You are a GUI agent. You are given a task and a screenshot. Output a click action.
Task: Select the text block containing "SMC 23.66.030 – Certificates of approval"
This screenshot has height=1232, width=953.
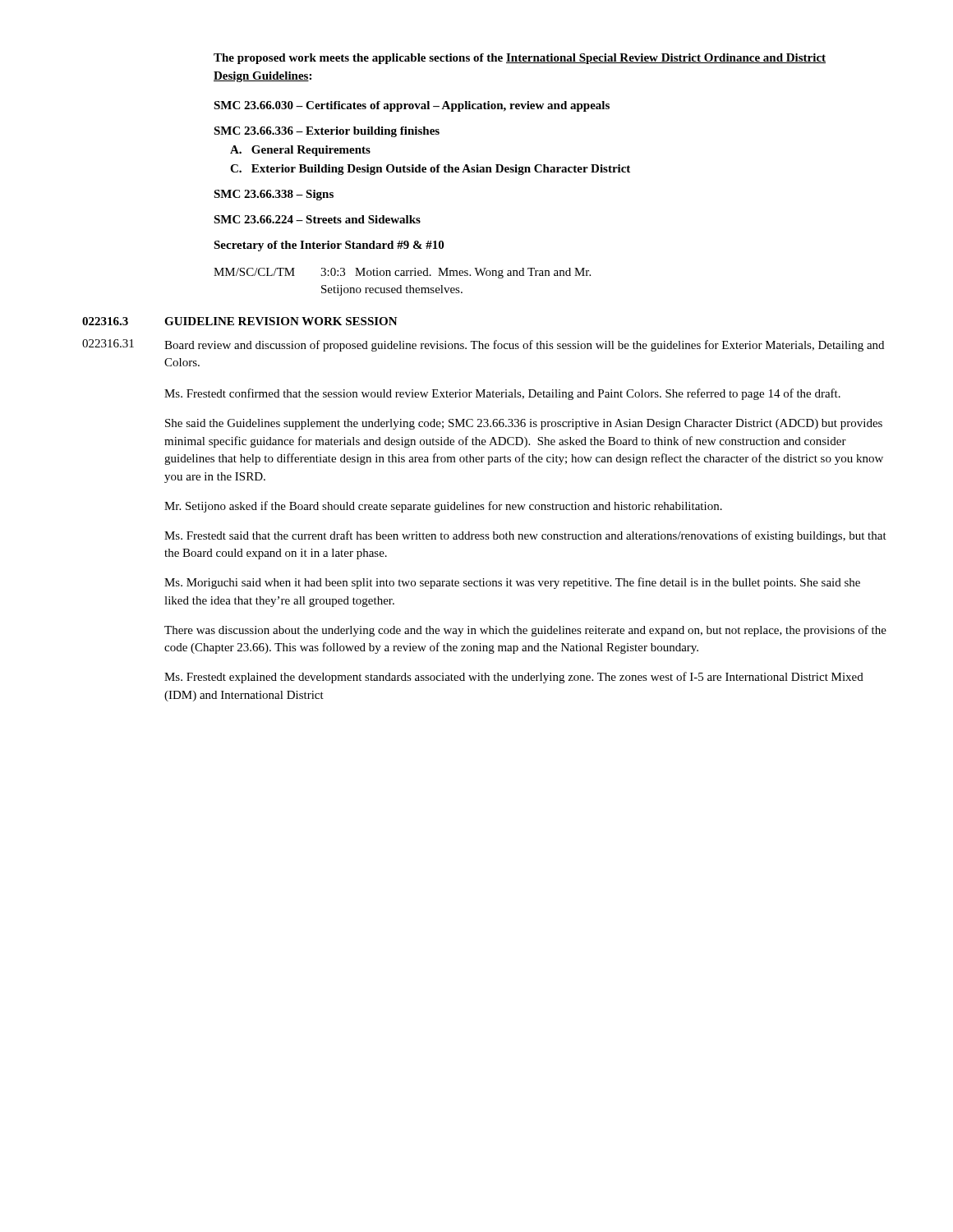(412, 105)
